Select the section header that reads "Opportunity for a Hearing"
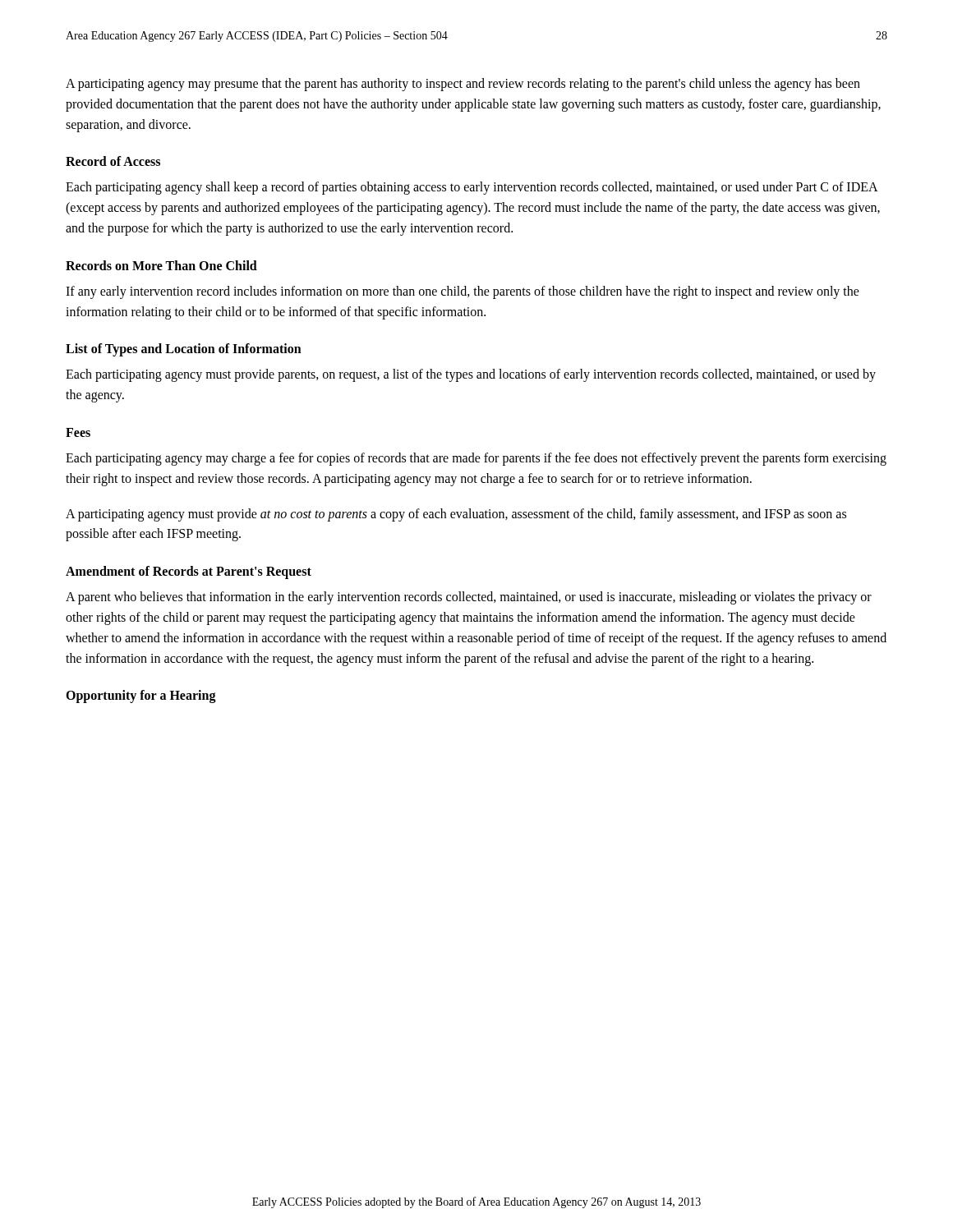Screen dimensions: 1232x953 coord(141,696)
